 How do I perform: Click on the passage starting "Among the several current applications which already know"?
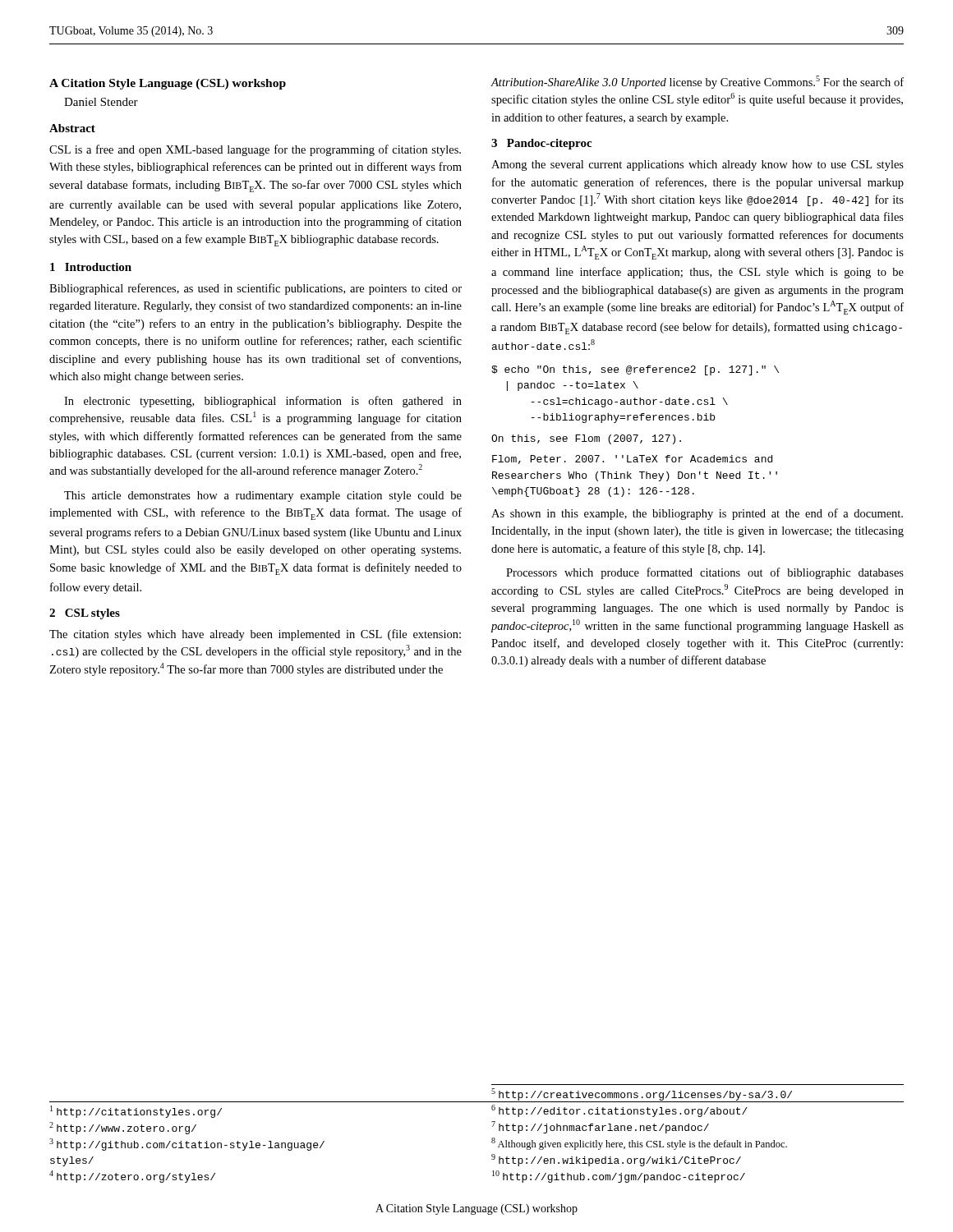pyautogui.click(x=698, y=256)
